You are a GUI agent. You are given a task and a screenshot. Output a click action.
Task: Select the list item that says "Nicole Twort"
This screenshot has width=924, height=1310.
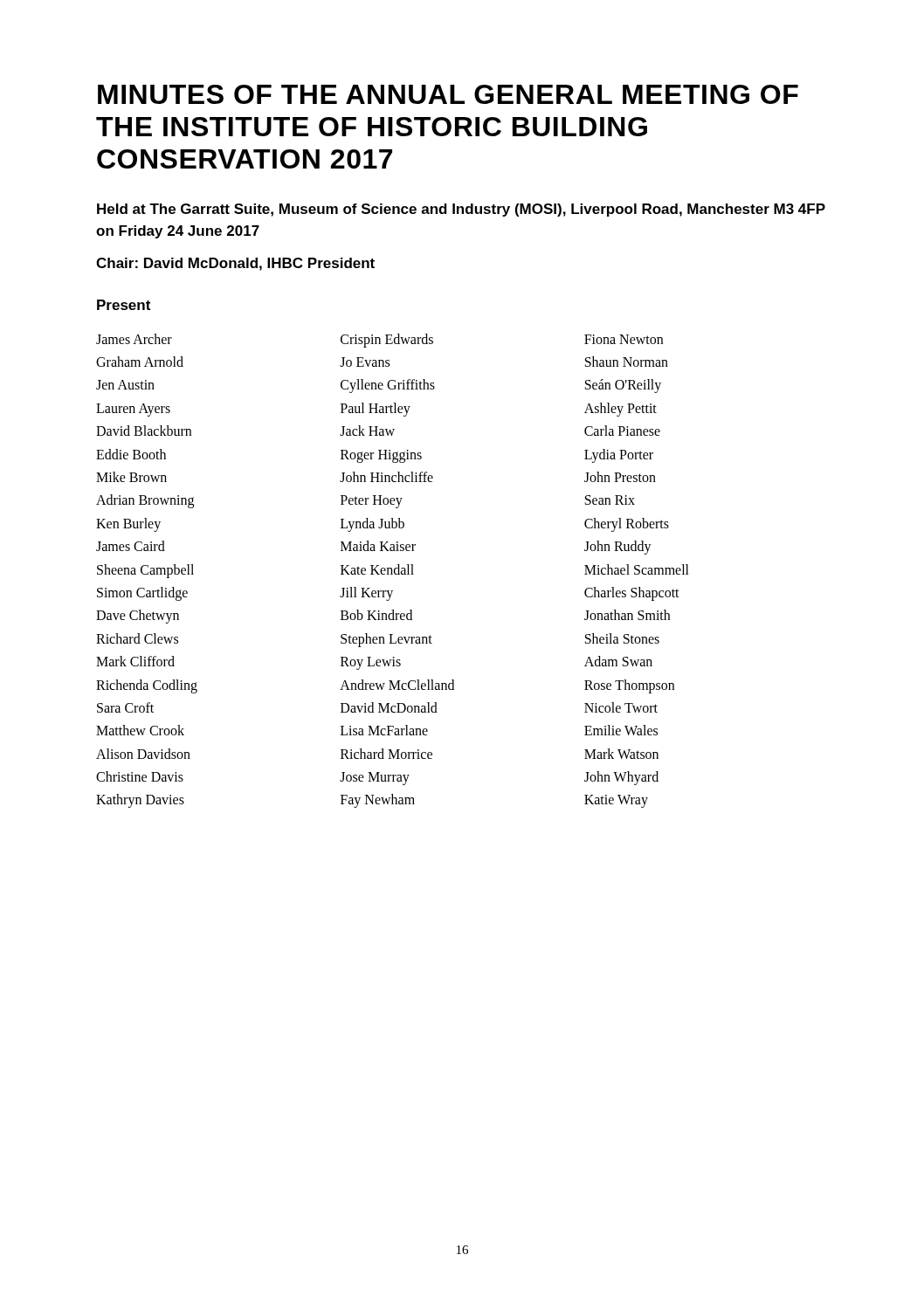621,708
